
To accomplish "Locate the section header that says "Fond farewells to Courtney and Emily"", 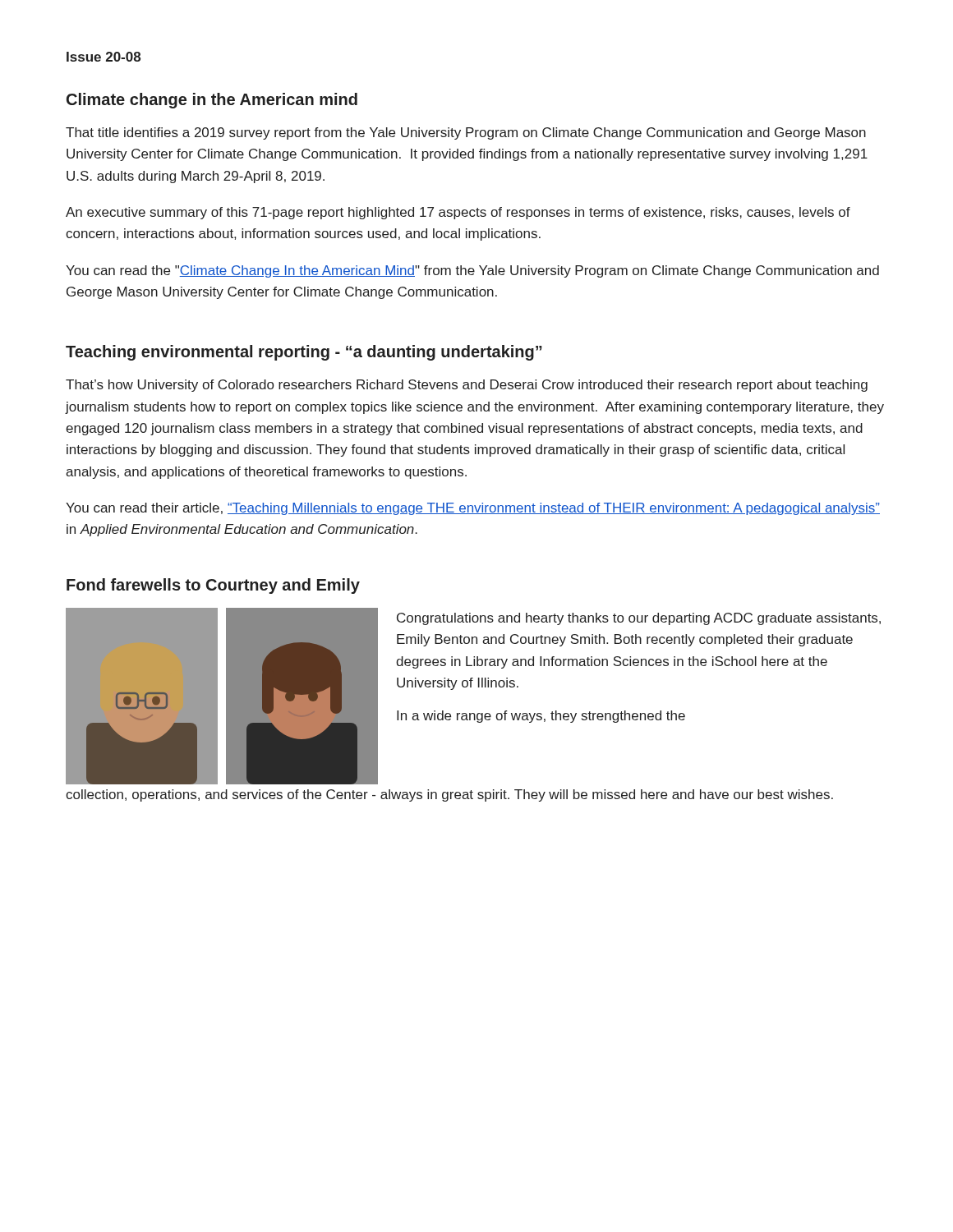I will pos(213,585).
